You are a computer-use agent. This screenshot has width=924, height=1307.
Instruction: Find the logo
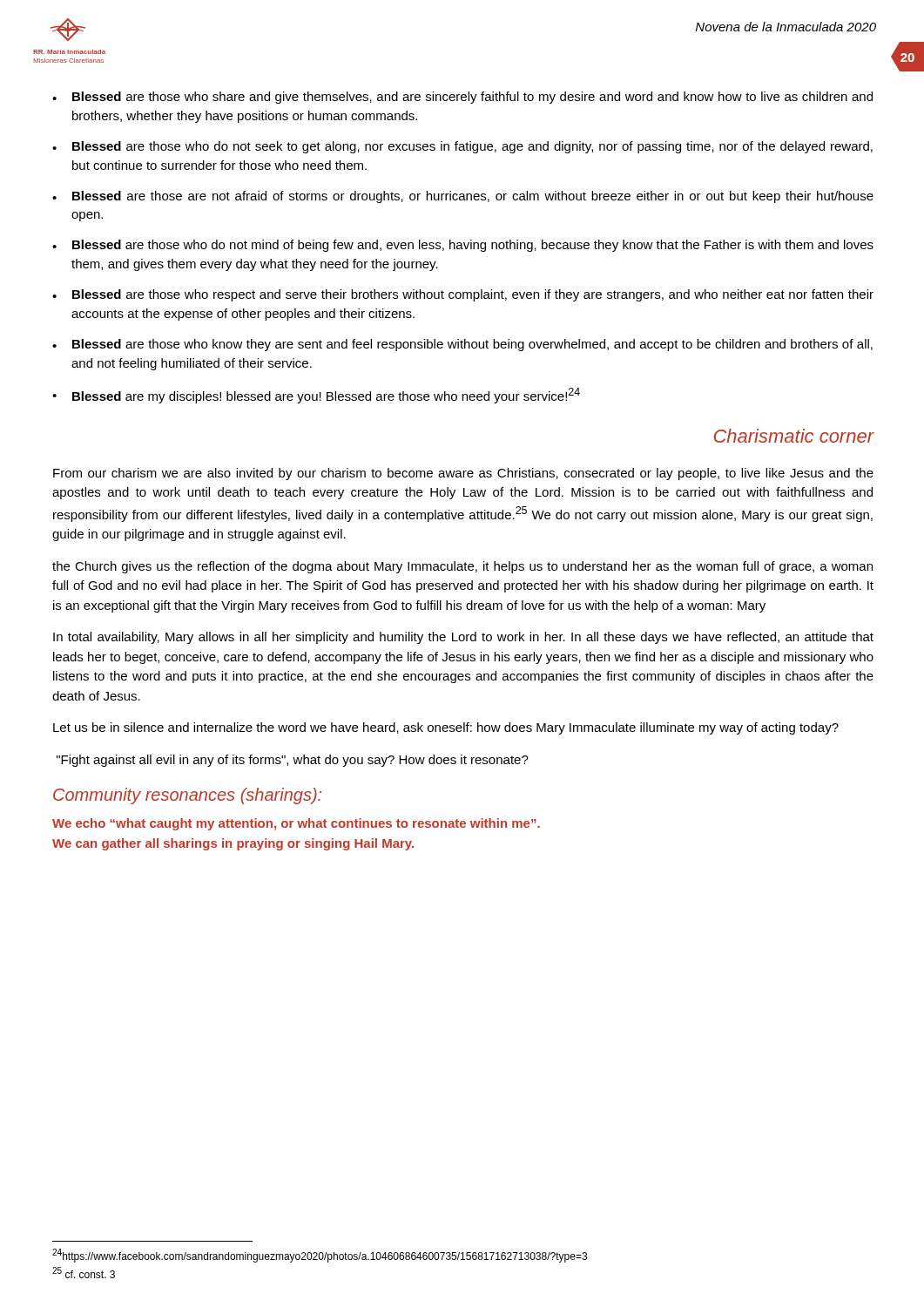point(79,45)
